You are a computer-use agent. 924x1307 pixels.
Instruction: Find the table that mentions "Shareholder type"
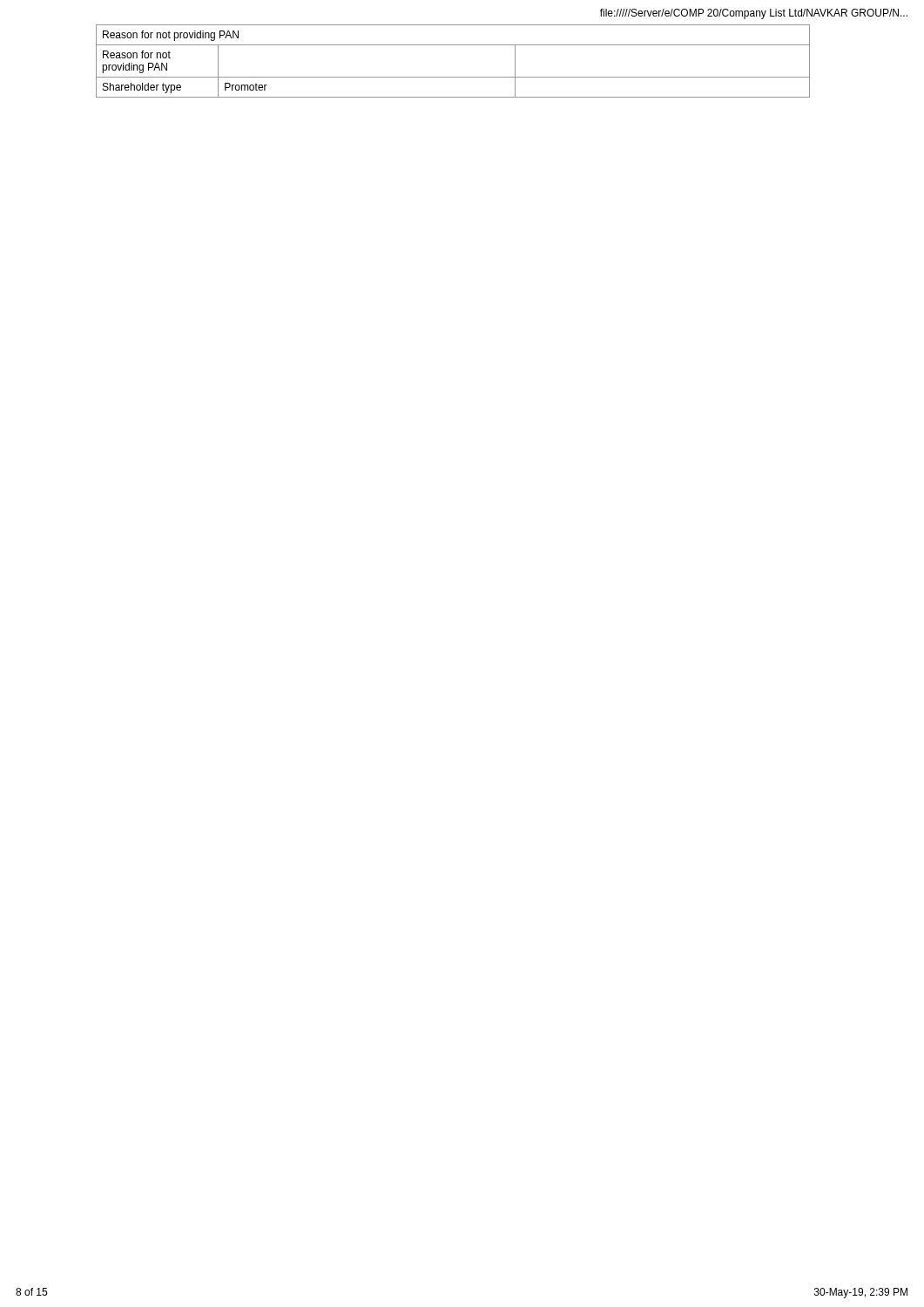(453, 61)
